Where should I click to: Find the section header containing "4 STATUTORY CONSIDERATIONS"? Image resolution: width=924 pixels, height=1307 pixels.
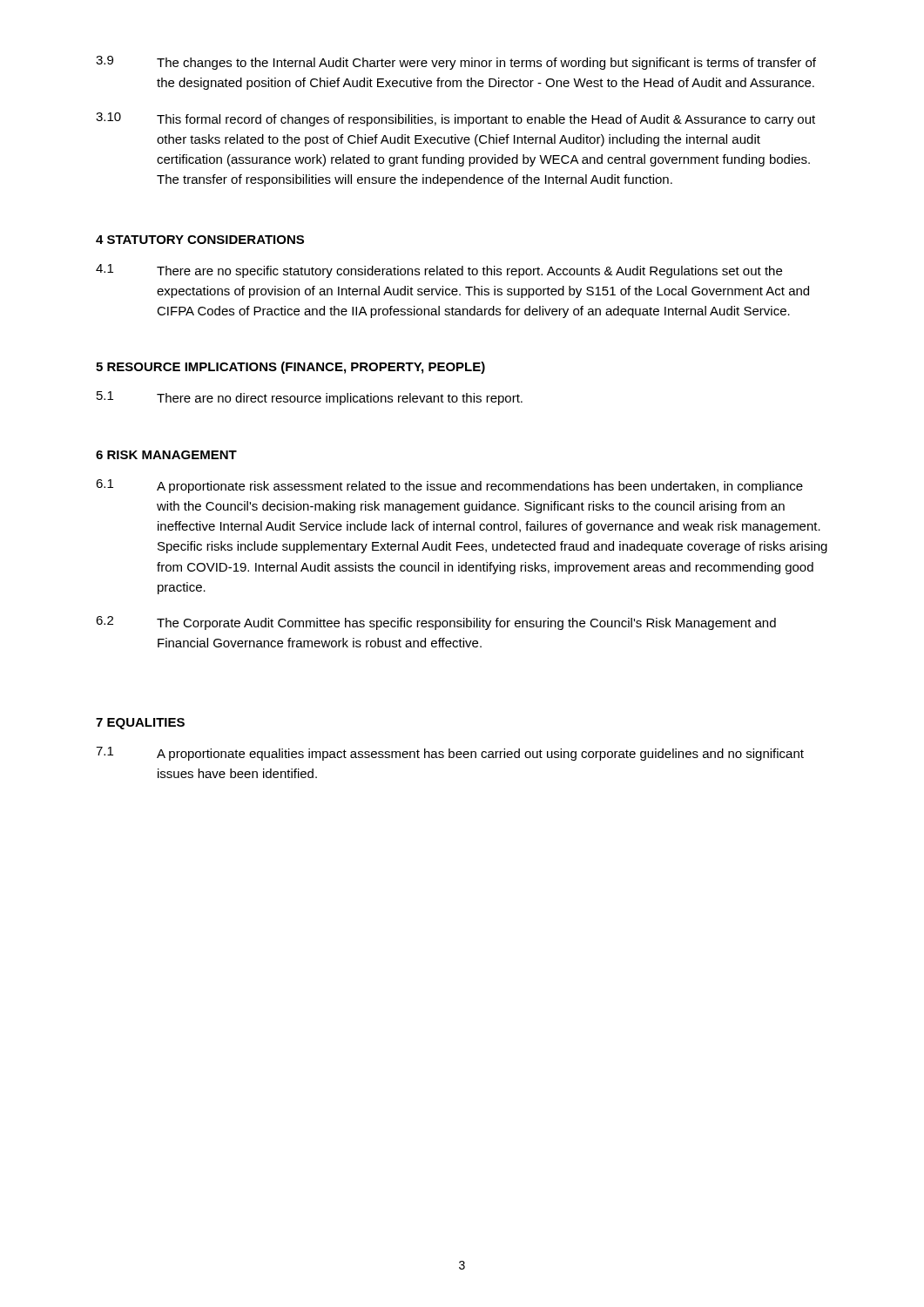(x=200, y=239)
